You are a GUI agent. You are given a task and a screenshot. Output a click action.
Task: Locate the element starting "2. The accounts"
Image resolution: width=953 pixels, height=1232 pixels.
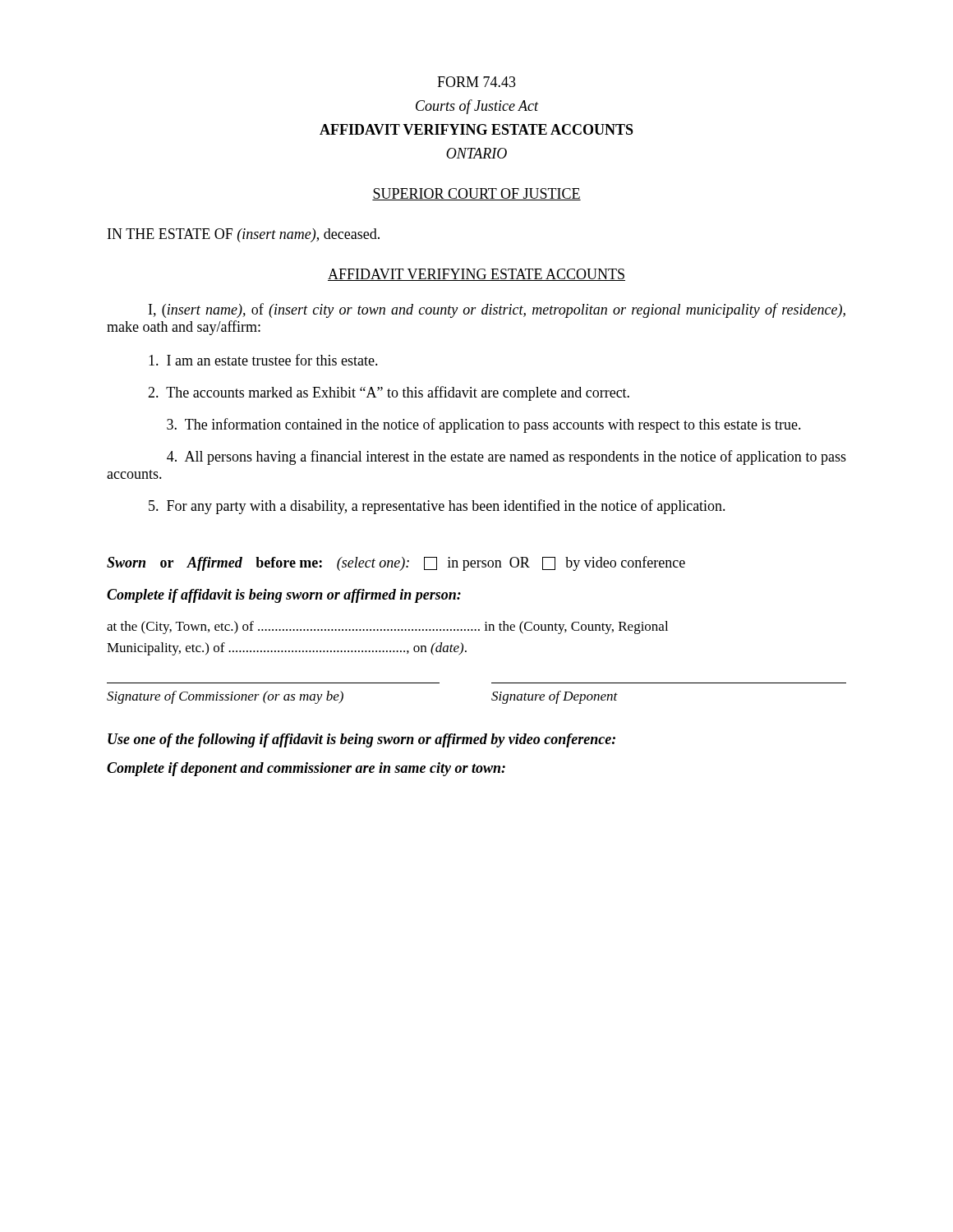coord(389,393)
